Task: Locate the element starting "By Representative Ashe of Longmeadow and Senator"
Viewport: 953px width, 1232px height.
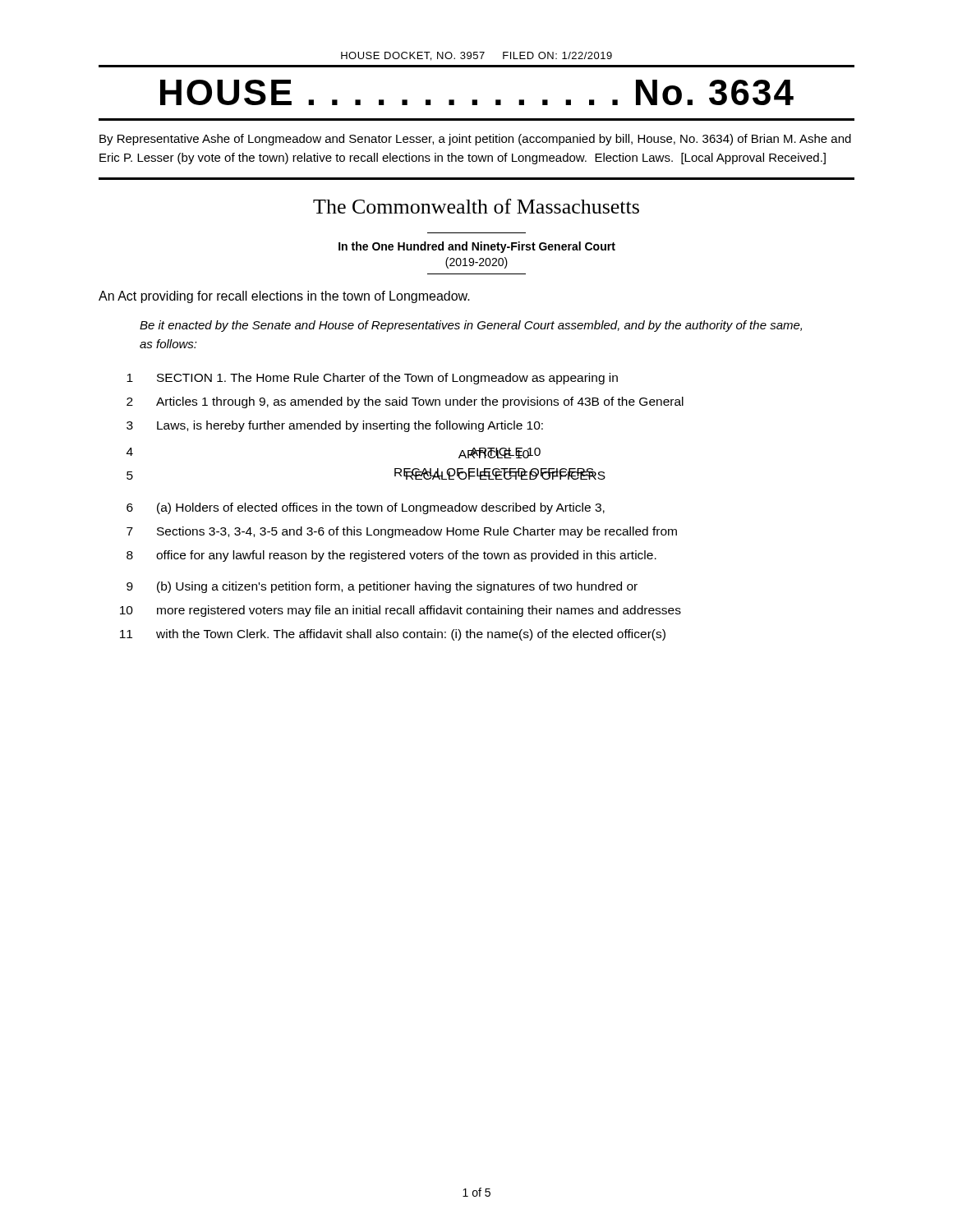Action: [475, 148]
